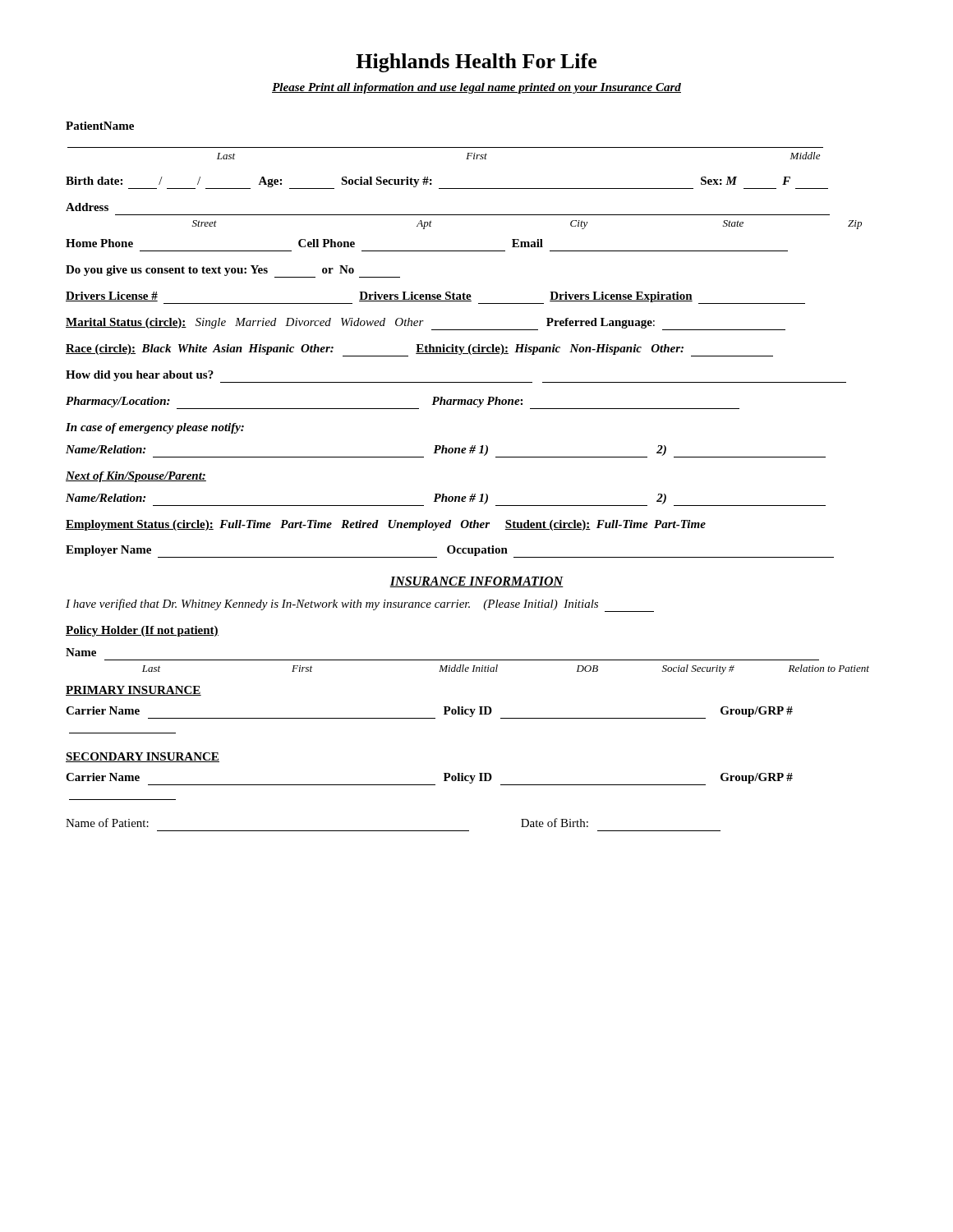Find the text containing "SECONDARY INSURANCE"
This screenshot has height=1232, width=953.
(x=143, y=756)
